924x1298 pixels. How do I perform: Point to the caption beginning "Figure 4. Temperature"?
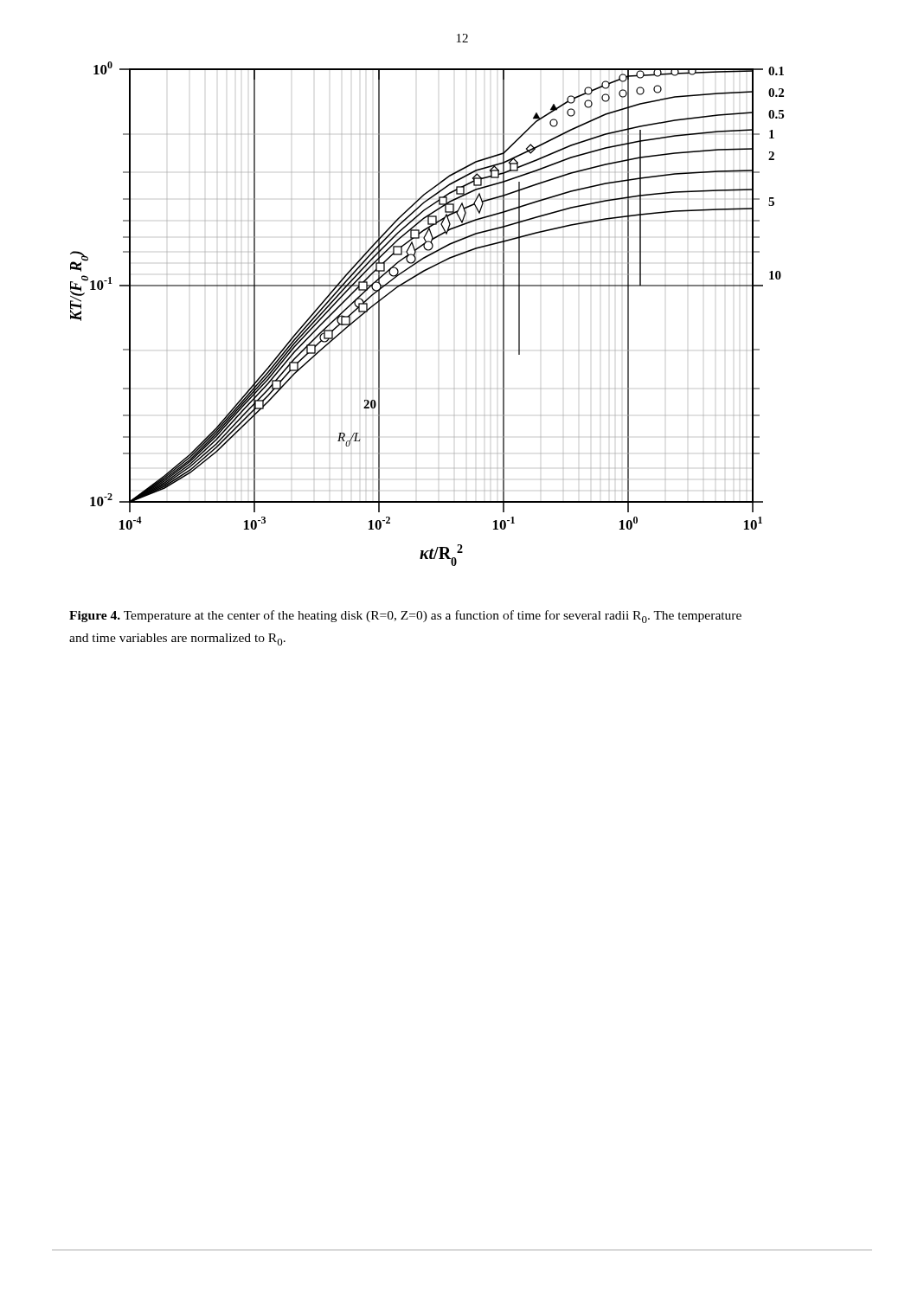[x=405, y=628]
